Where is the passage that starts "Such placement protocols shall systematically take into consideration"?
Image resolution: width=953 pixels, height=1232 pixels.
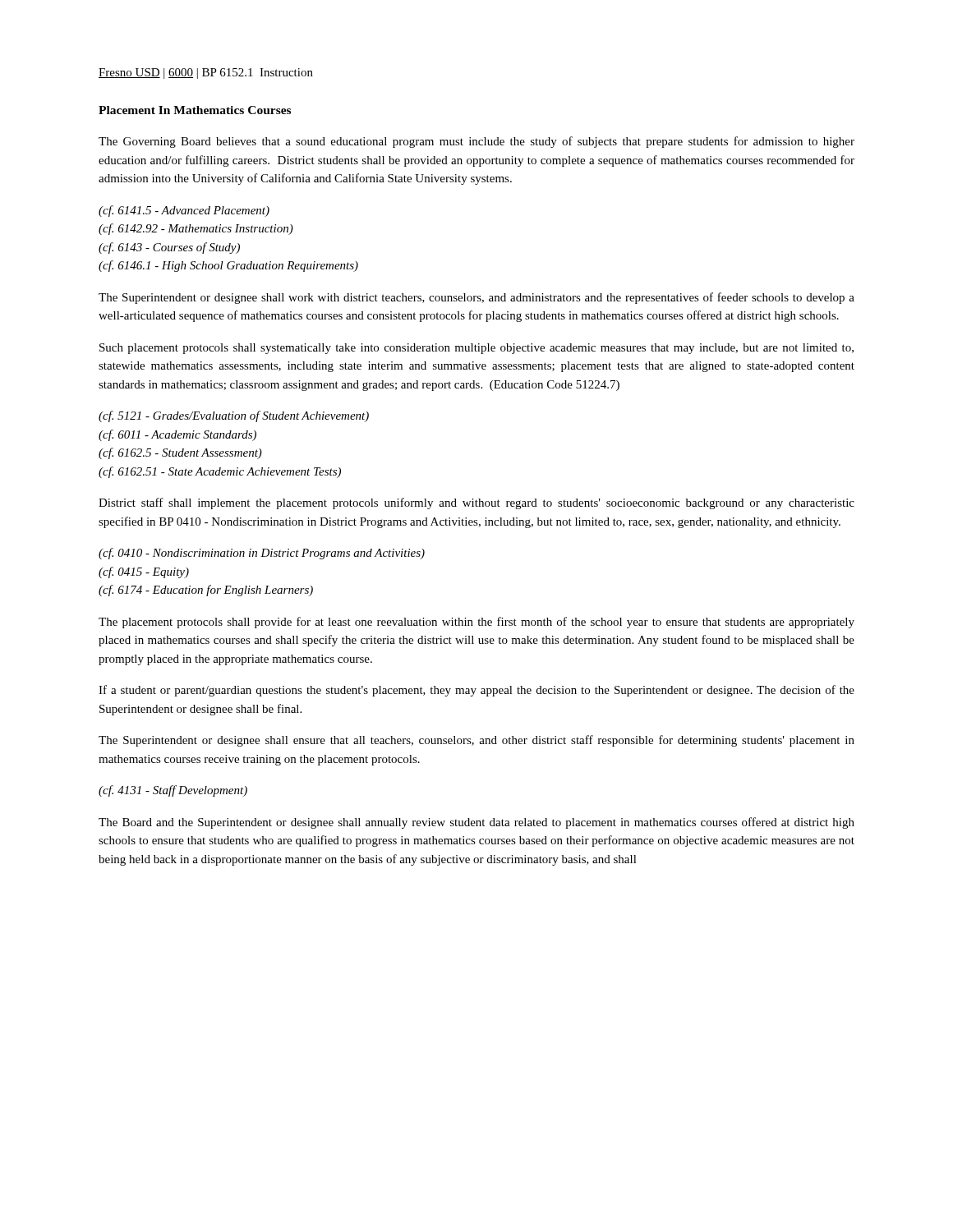coord(476,365)
